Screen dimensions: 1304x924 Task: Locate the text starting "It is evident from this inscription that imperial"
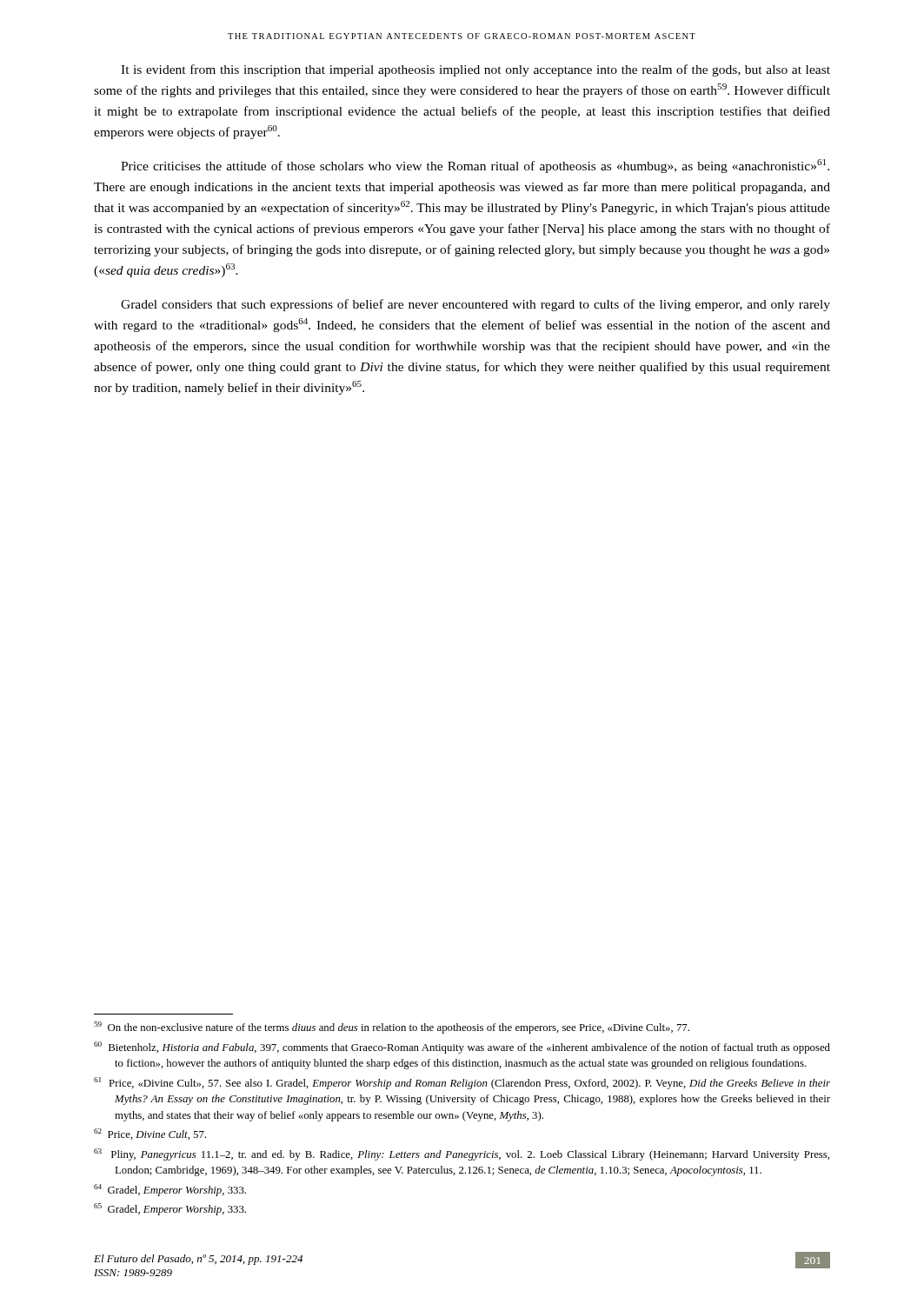462,228
